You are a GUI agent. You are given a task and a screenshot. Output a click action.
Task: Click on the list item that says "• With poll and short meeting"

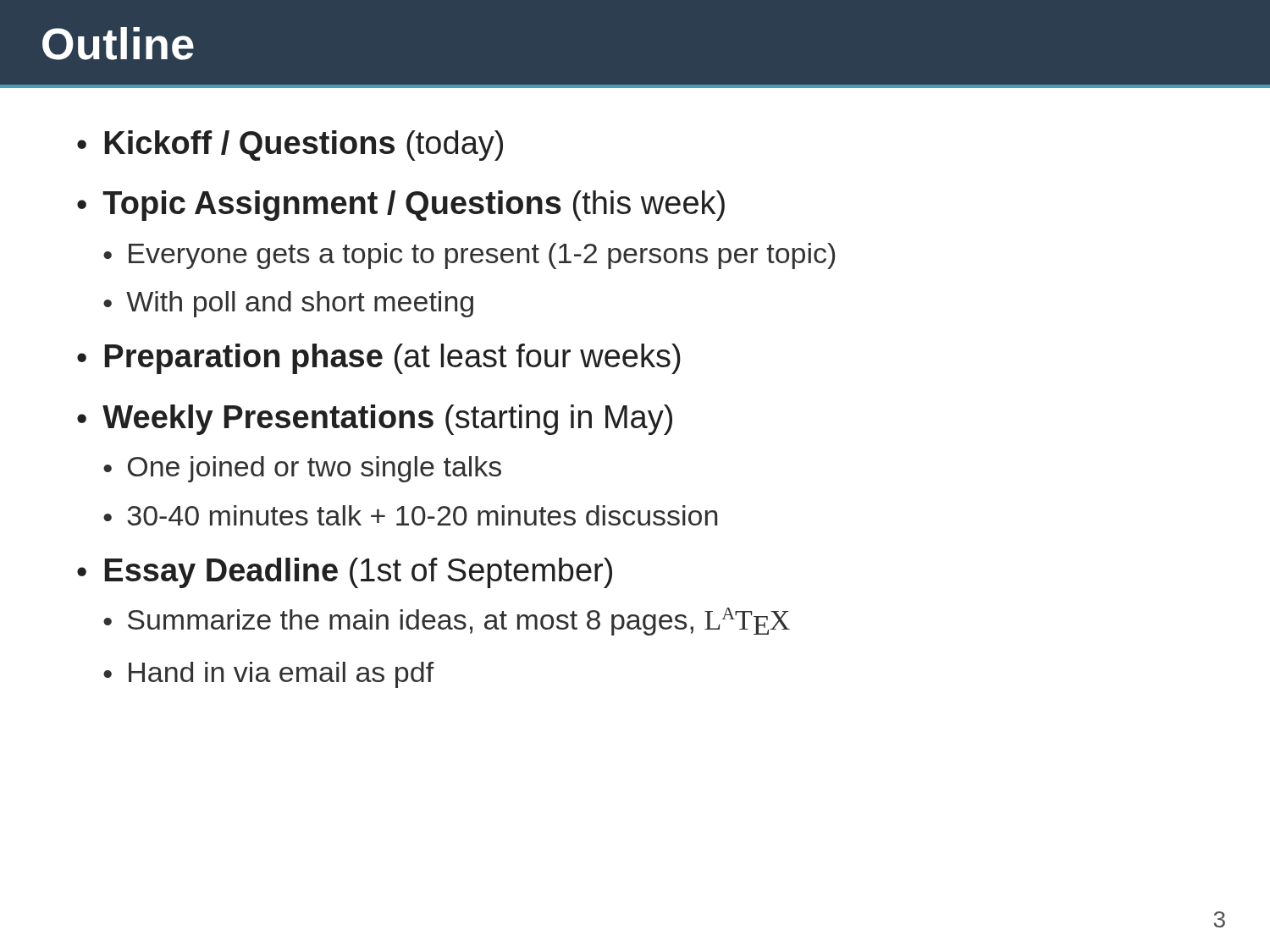(289, 303)
